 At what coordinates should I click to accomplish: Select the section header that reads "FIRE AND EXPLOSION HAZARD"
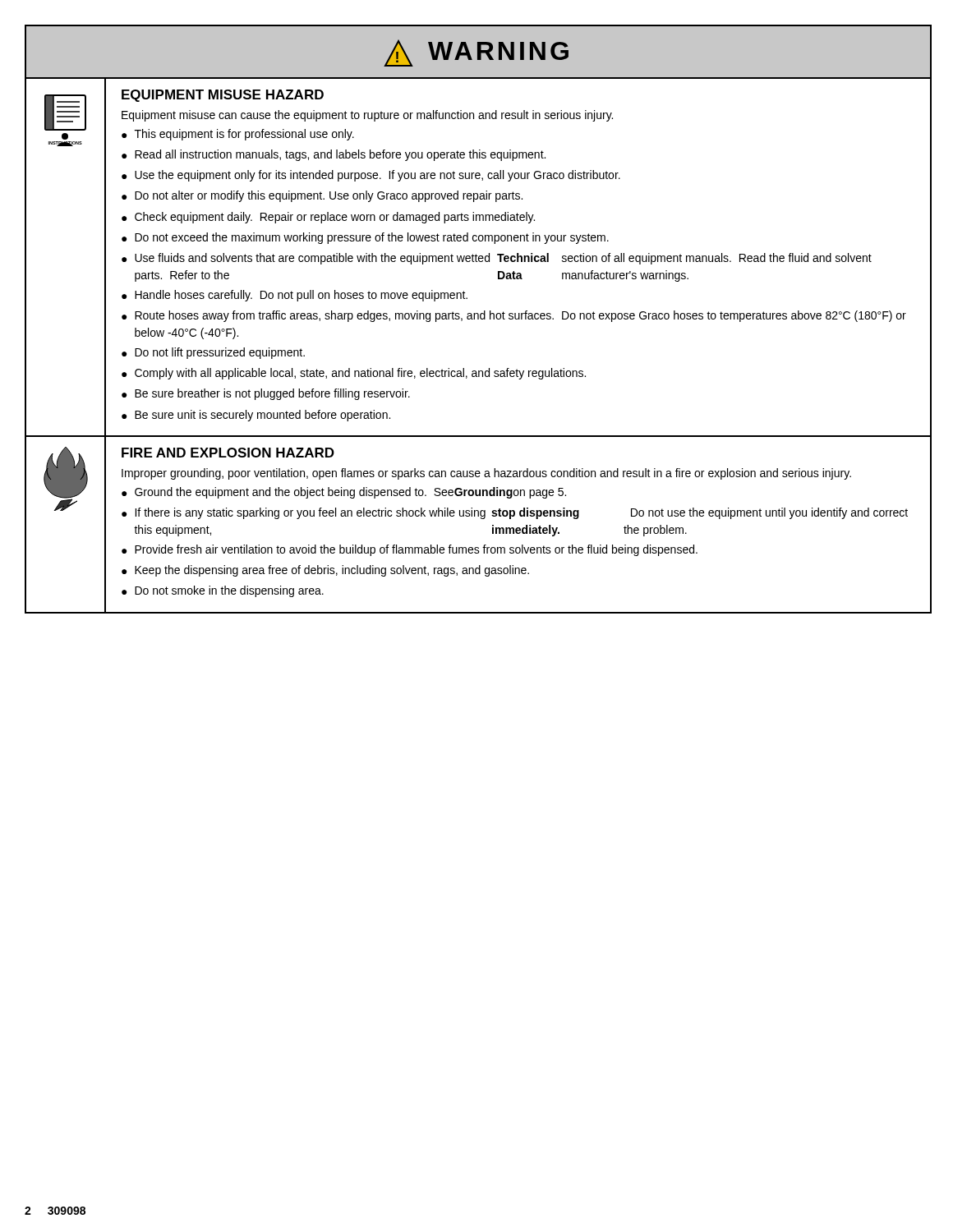pyautogui.click(x=228, y=453)
